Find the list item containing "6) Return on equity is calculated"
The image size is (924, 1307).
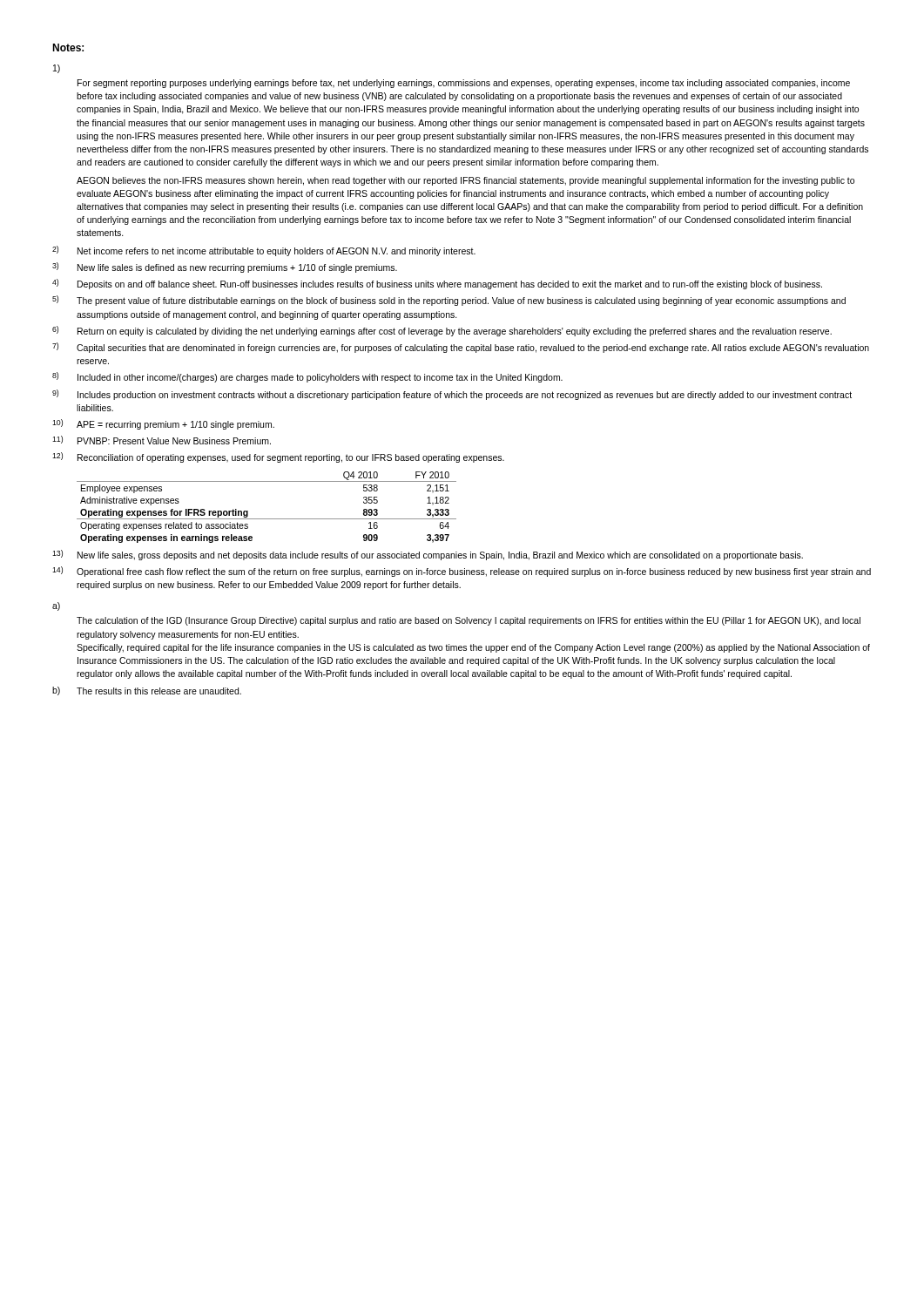point(462,331)
